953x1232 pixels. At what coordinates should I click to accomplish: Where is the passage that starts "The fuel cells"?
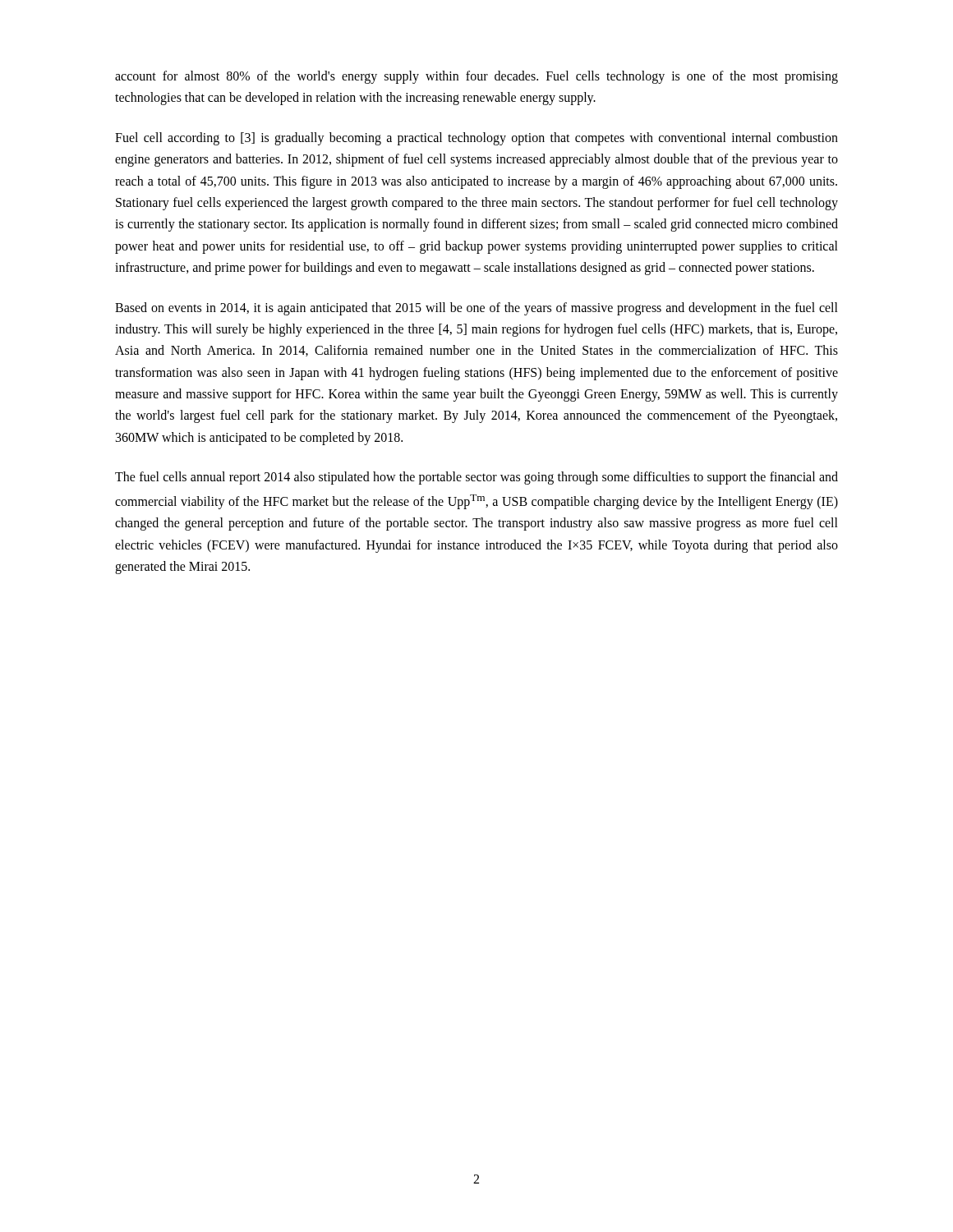pos(476,522)
